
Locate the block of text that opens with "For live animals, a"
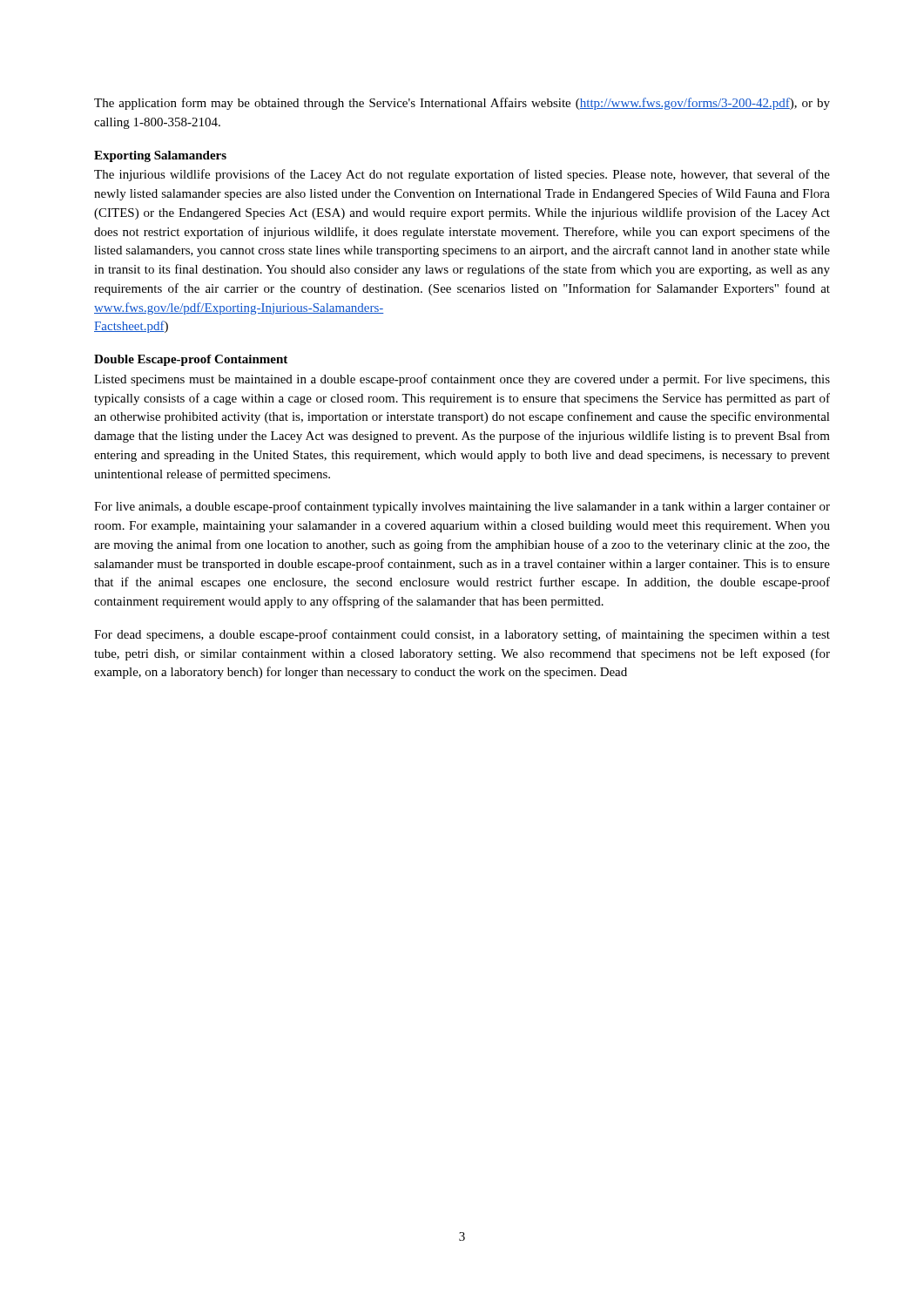(x=462, y=554)
